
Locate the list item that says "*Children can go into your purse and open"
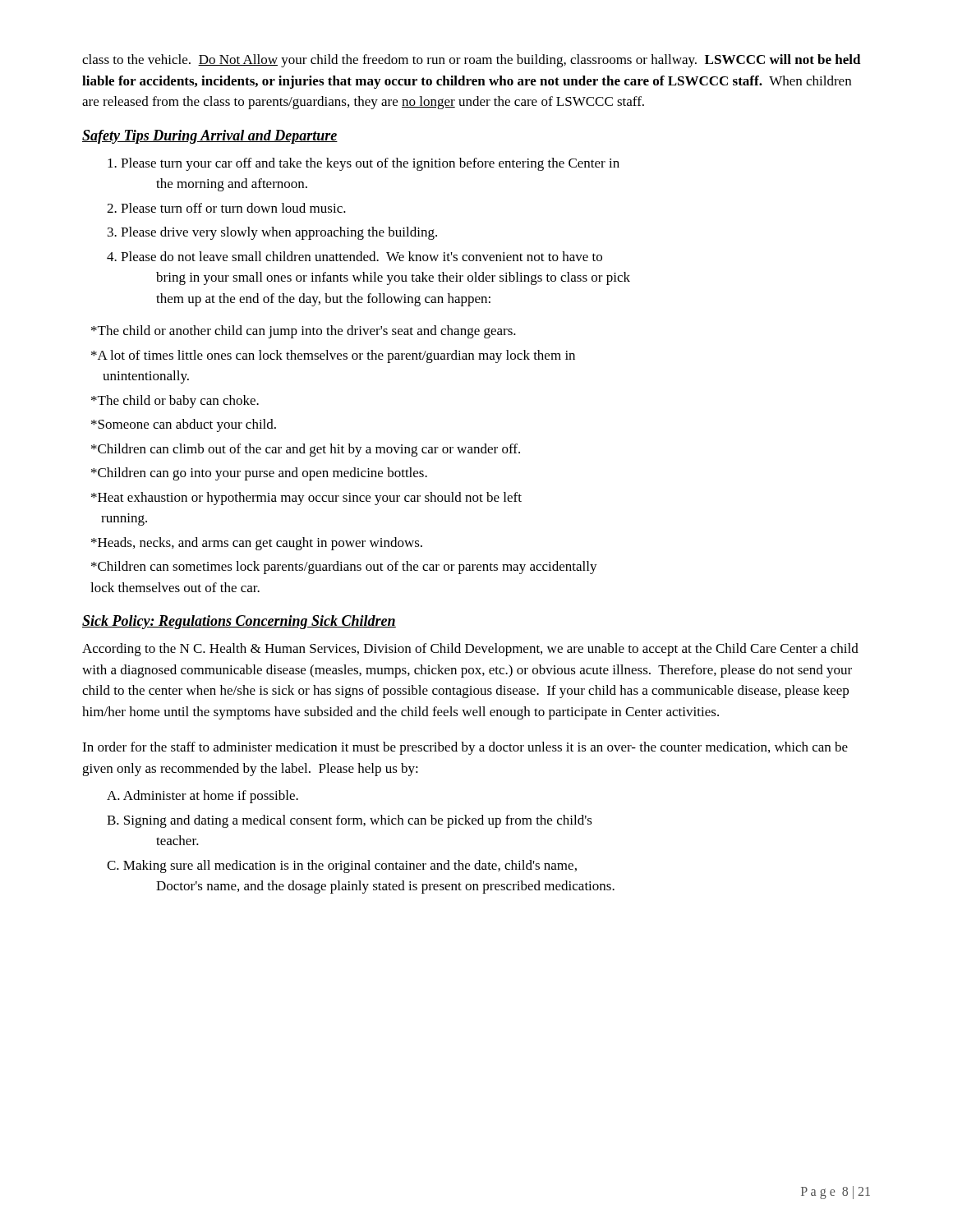pyautogui.click(x=259, y=473)
